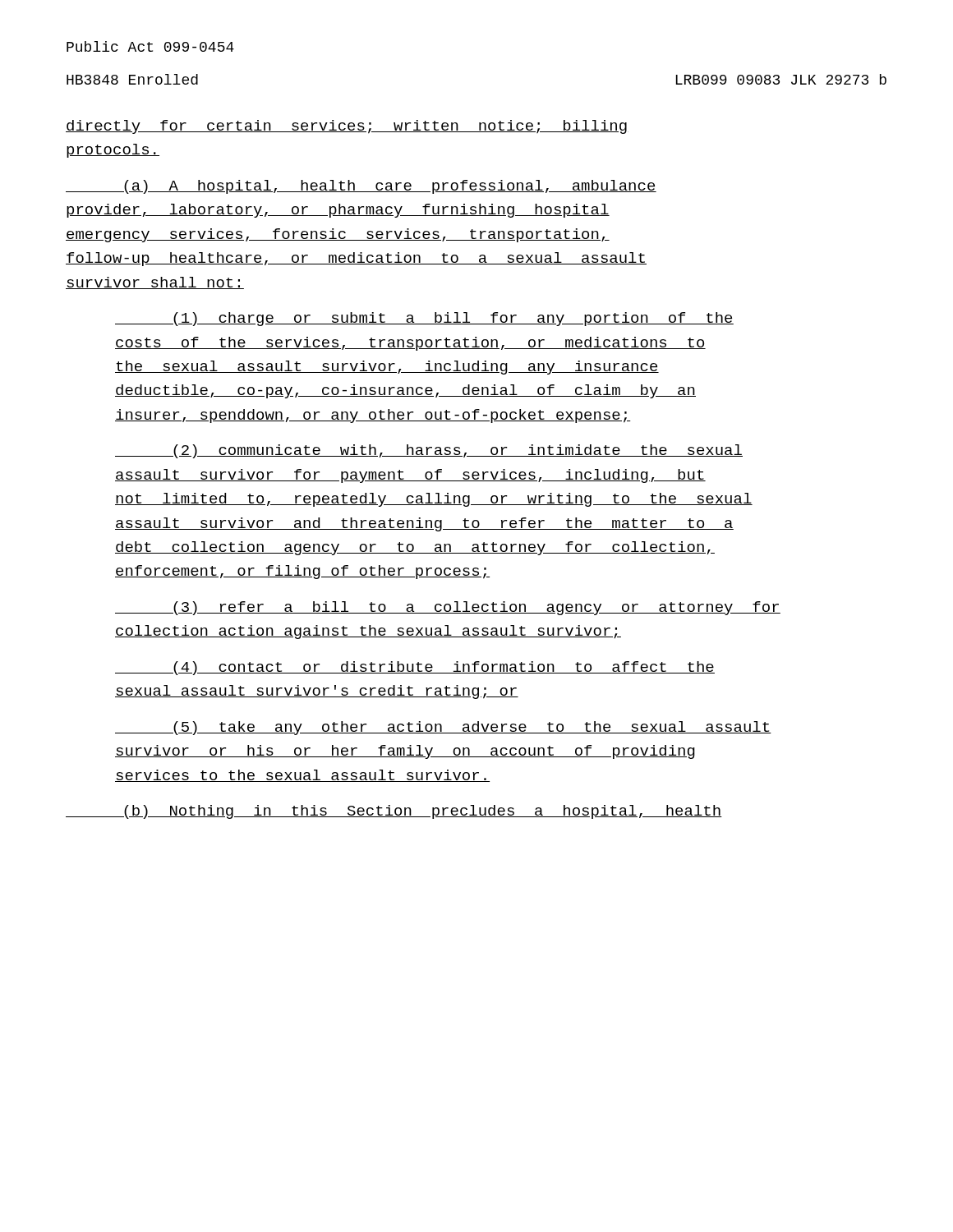The width and height of the screenshot is (953, 1232).
Task: Locate the block of text that opens with "(2) communicate with, harass, or"
Action: [x=434, y=512]
